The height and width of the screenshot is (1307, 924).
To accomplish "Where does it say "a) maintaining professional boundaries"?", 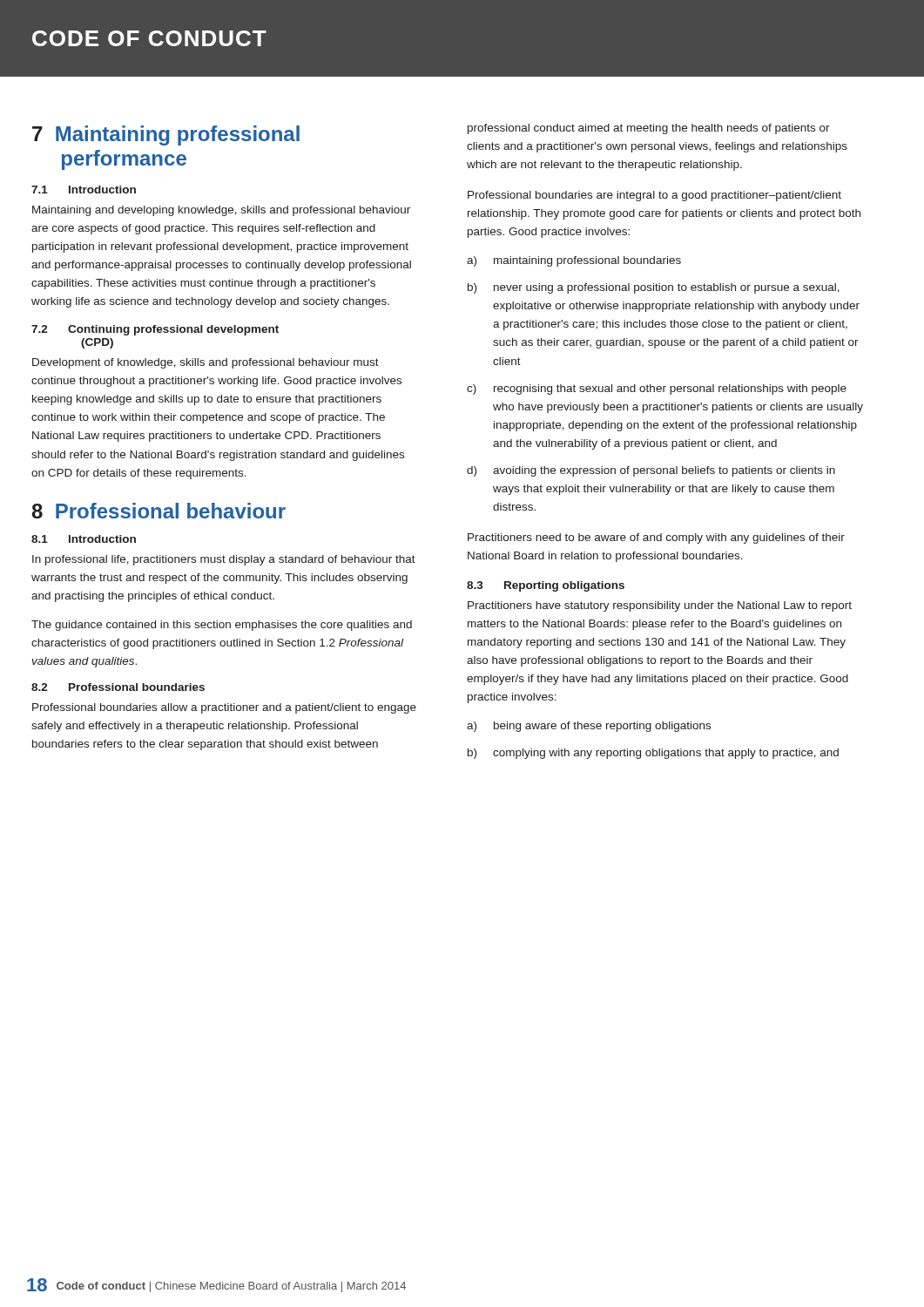I will [x=574, y=260].
